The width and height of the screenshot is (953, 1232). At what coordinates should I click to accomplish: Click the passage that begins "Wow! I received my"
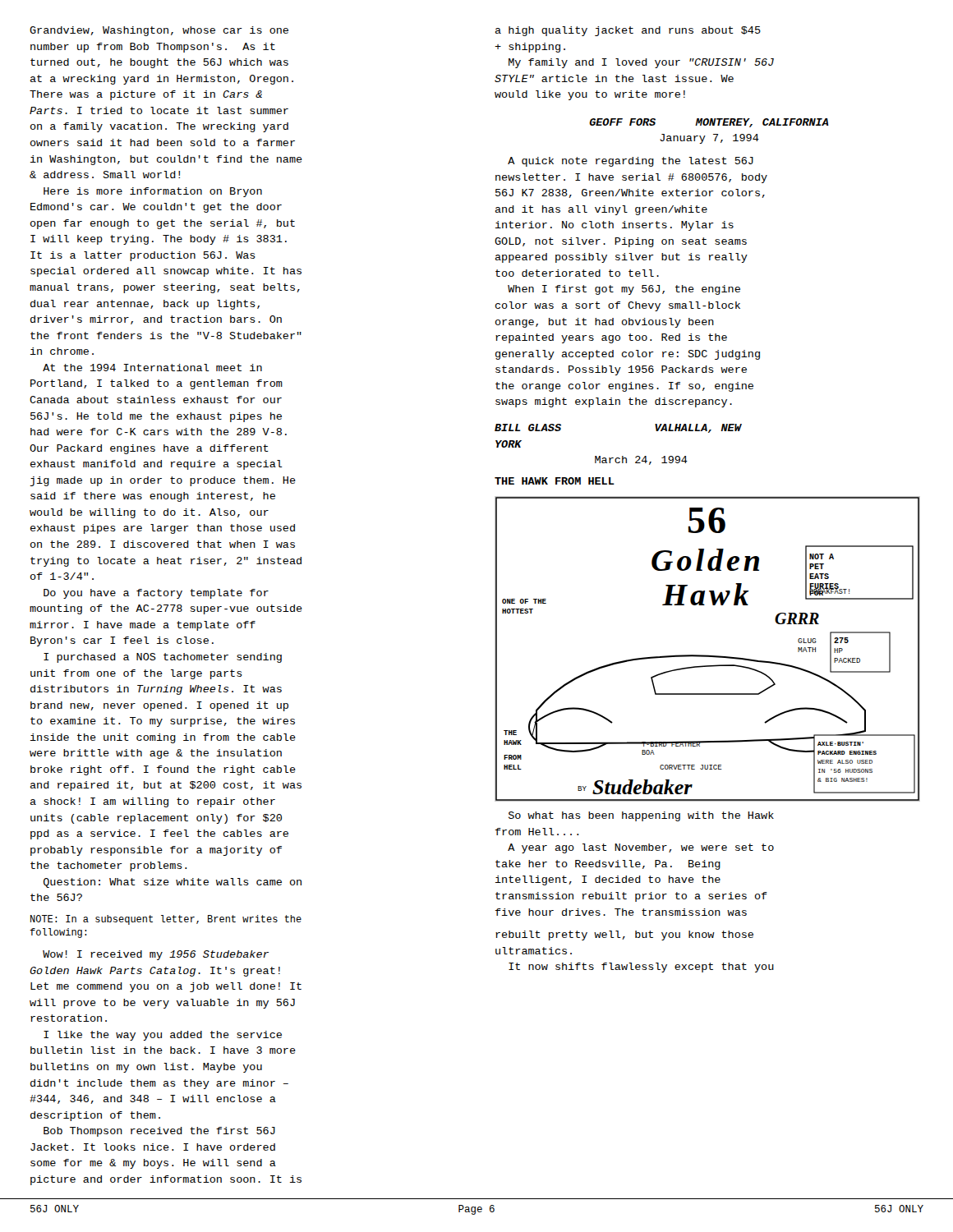[x=166, y=1067]
